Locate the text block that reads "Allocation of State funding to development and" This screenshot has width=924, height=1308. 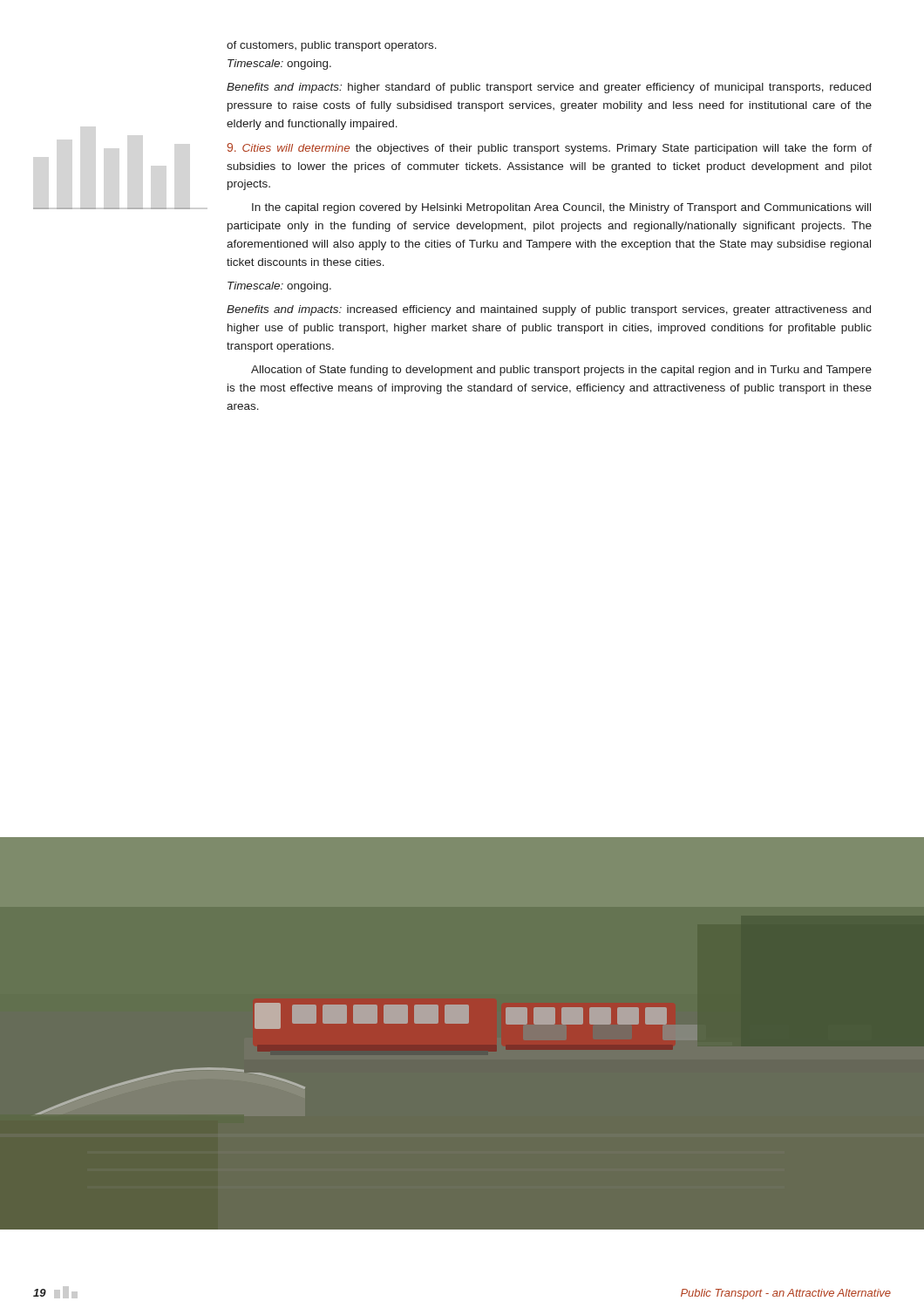tap(549, 387)
